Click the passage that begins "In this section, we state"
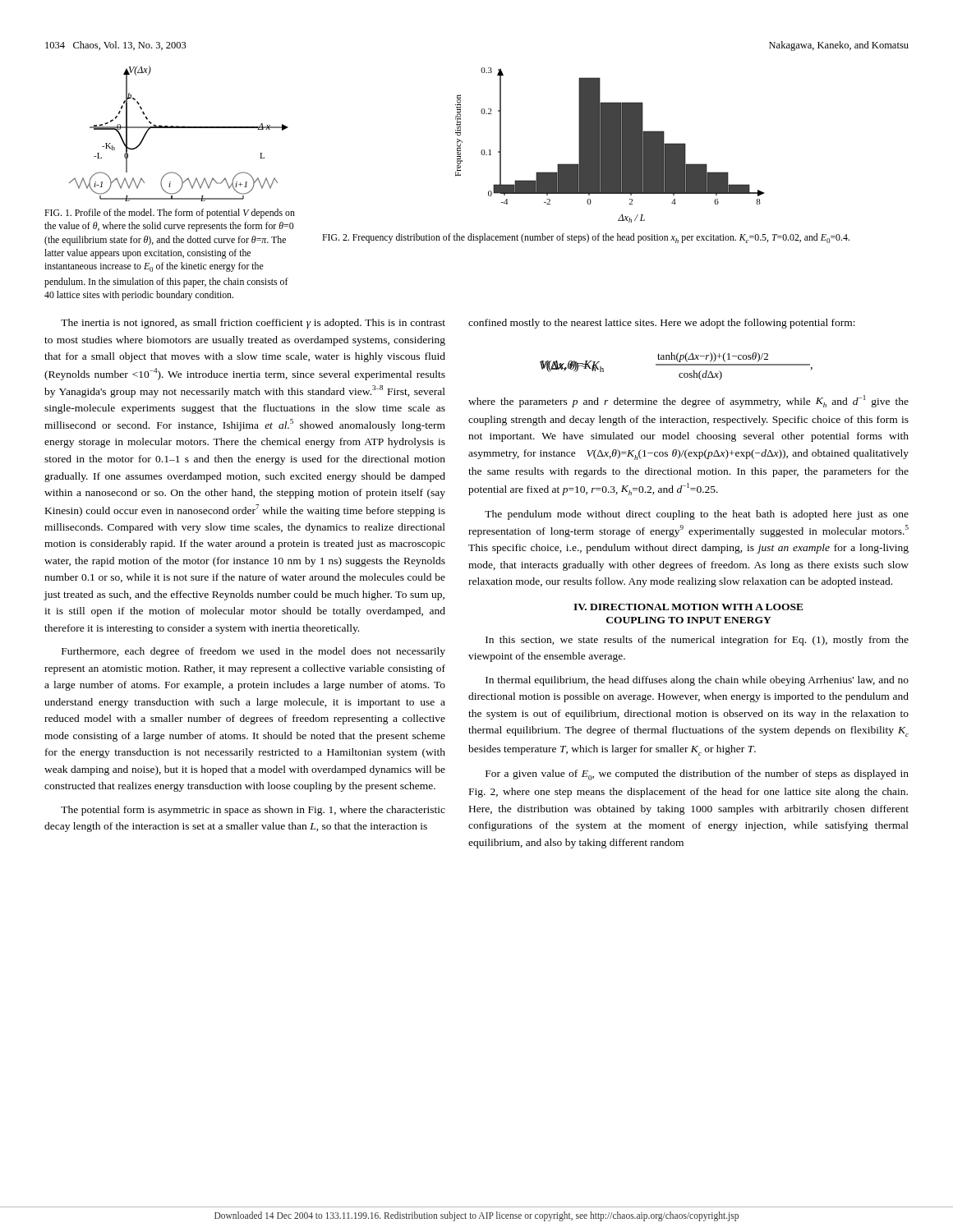This screenshot has width=953, height=1232. [x=688, y=647]
